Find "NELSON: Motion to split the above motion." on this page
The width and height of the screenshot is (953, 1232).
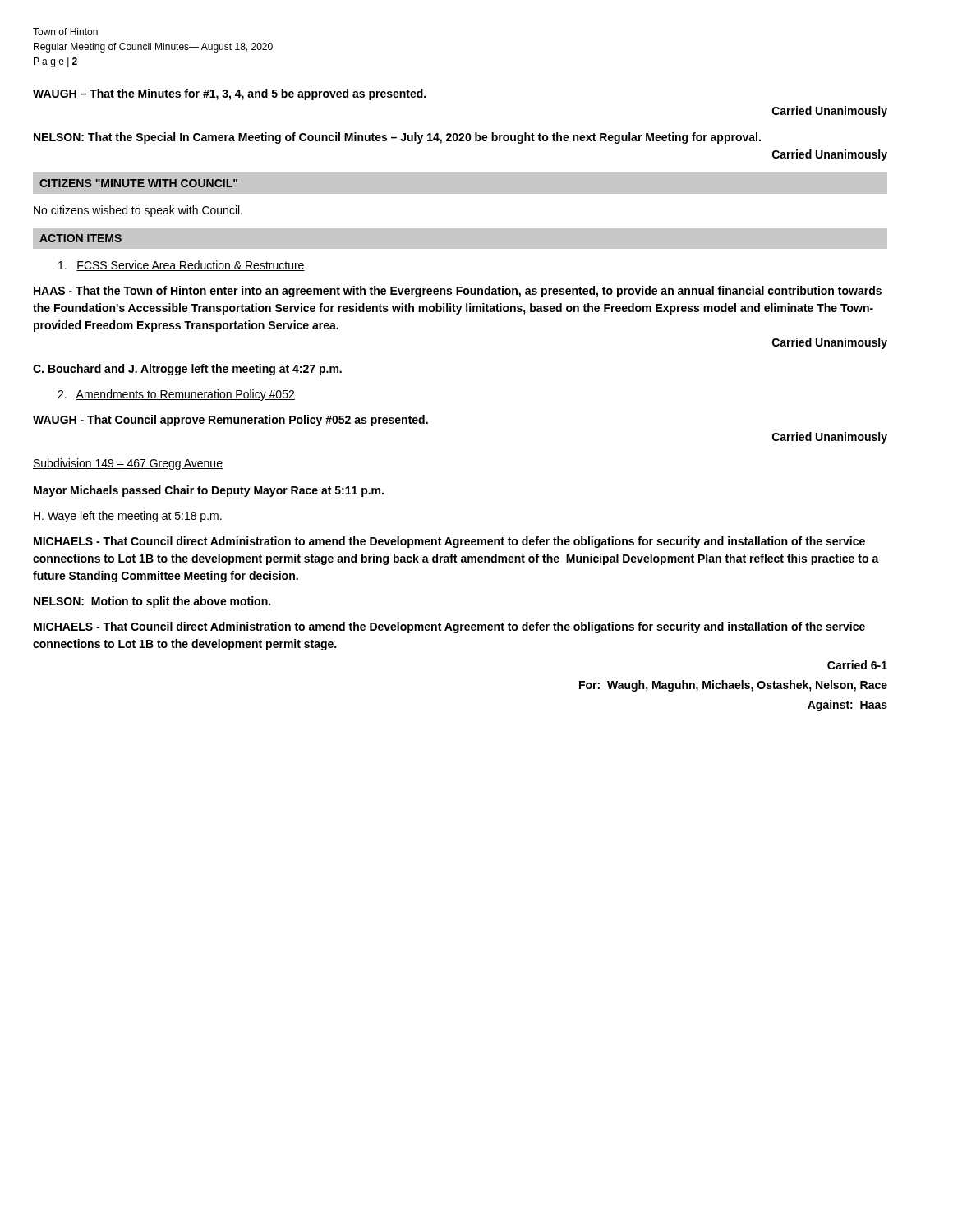(152, 601)
